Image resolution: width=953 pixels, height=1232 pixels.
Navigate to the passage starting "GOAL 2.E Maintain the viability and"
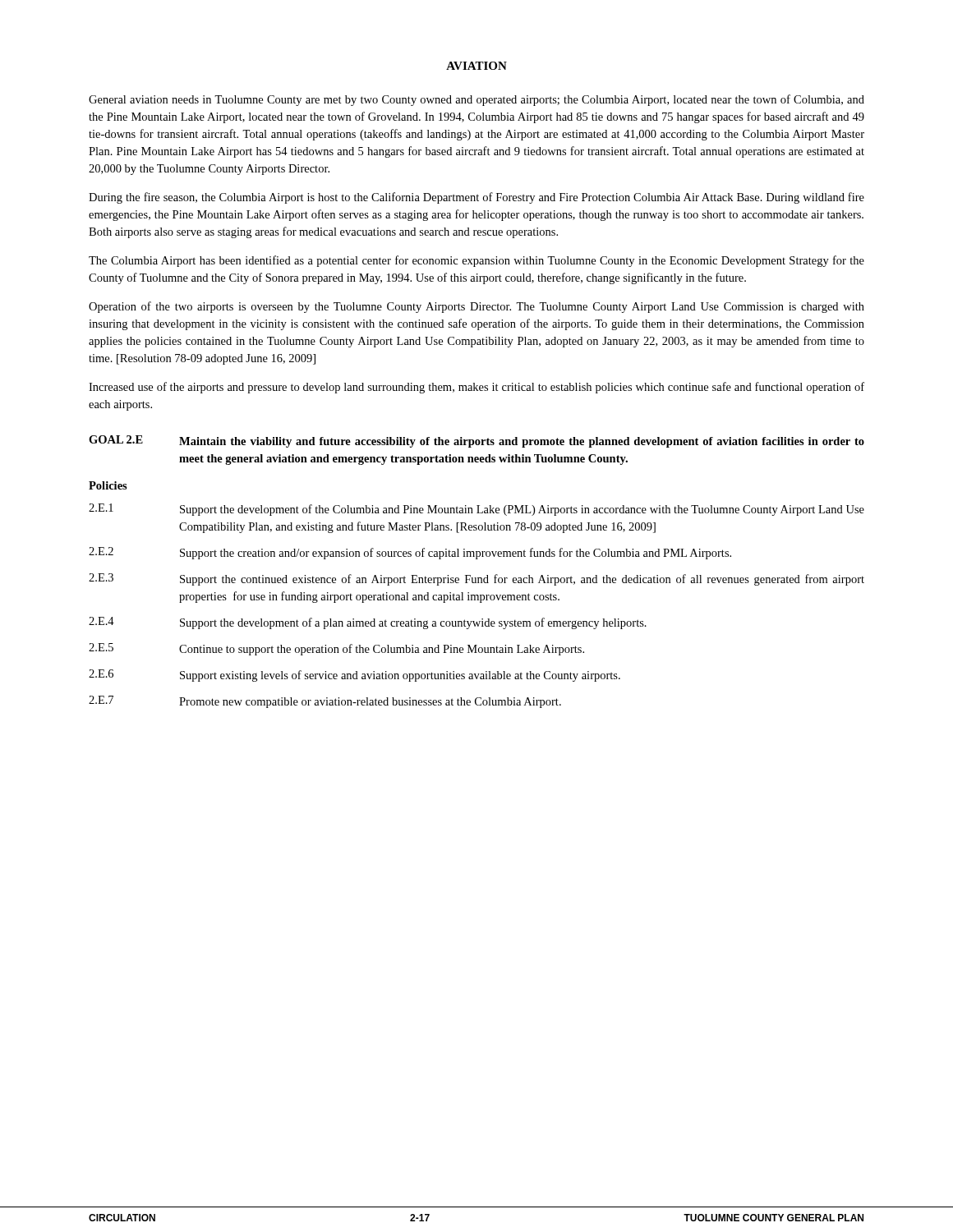tap(476, 450)
